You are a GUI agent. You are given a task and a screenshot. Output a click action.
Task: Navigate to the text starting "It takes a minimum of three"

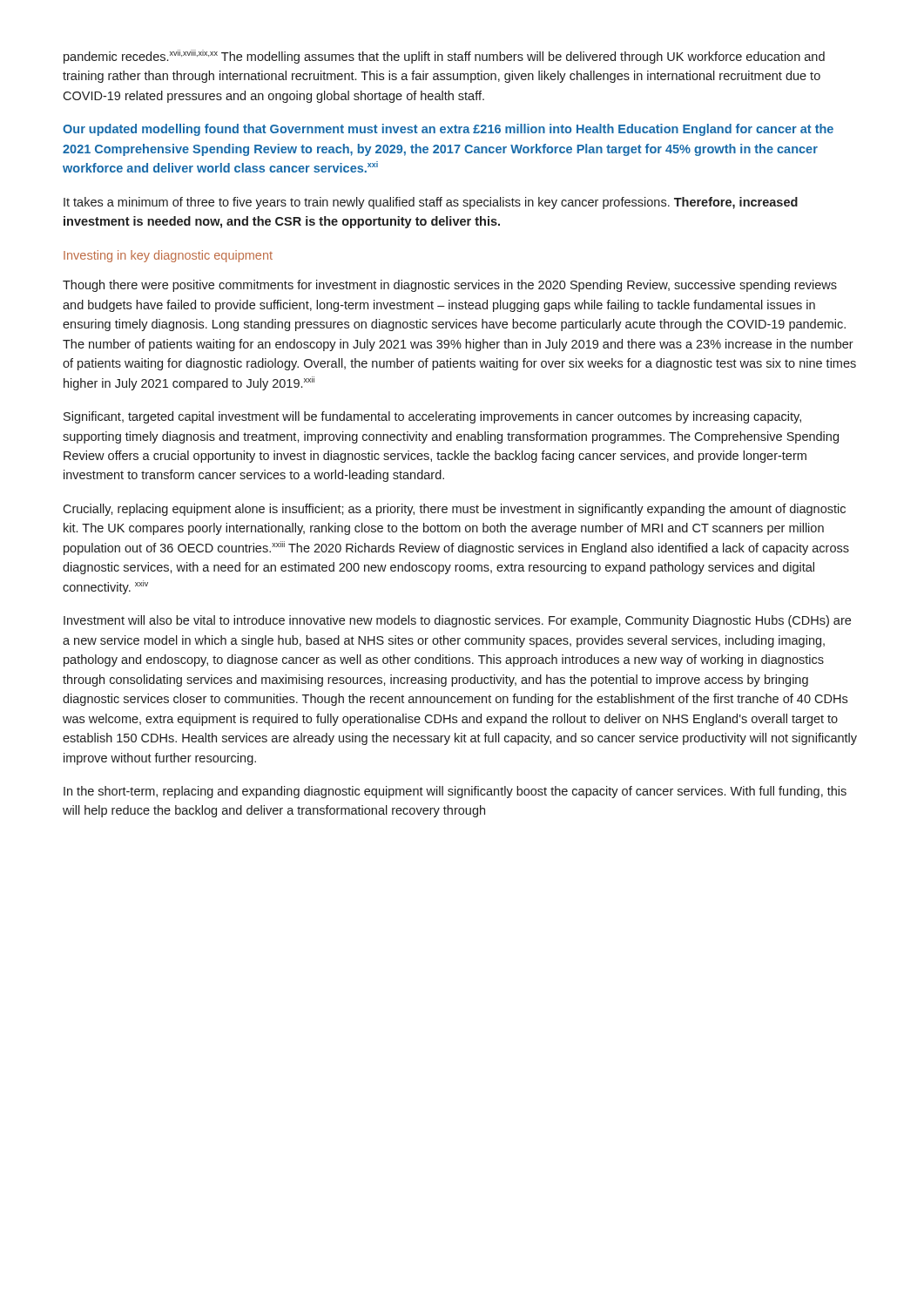pos(462,212)
